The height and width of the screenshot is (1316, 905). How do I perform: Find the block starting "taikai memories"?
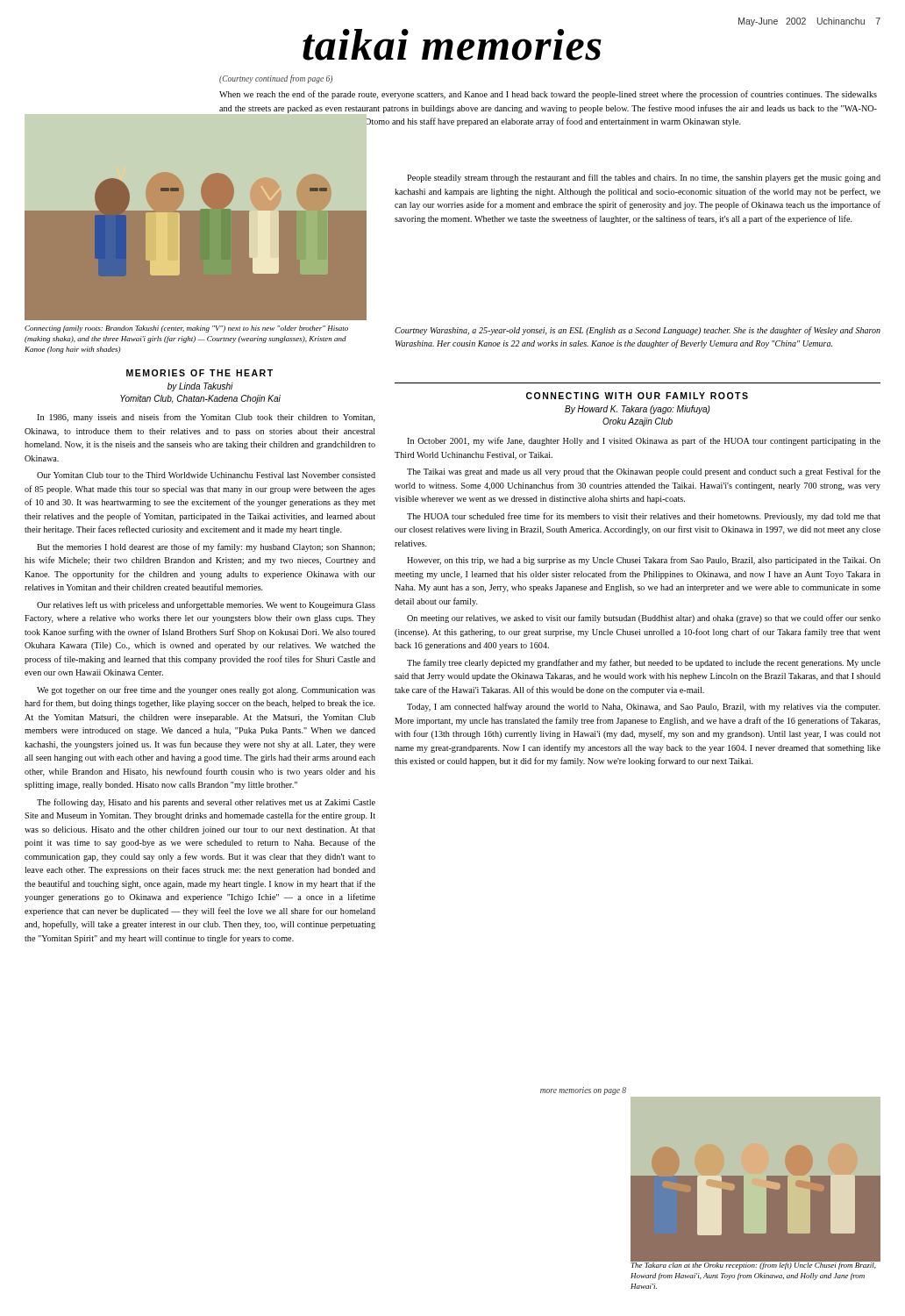coord(452,45)
